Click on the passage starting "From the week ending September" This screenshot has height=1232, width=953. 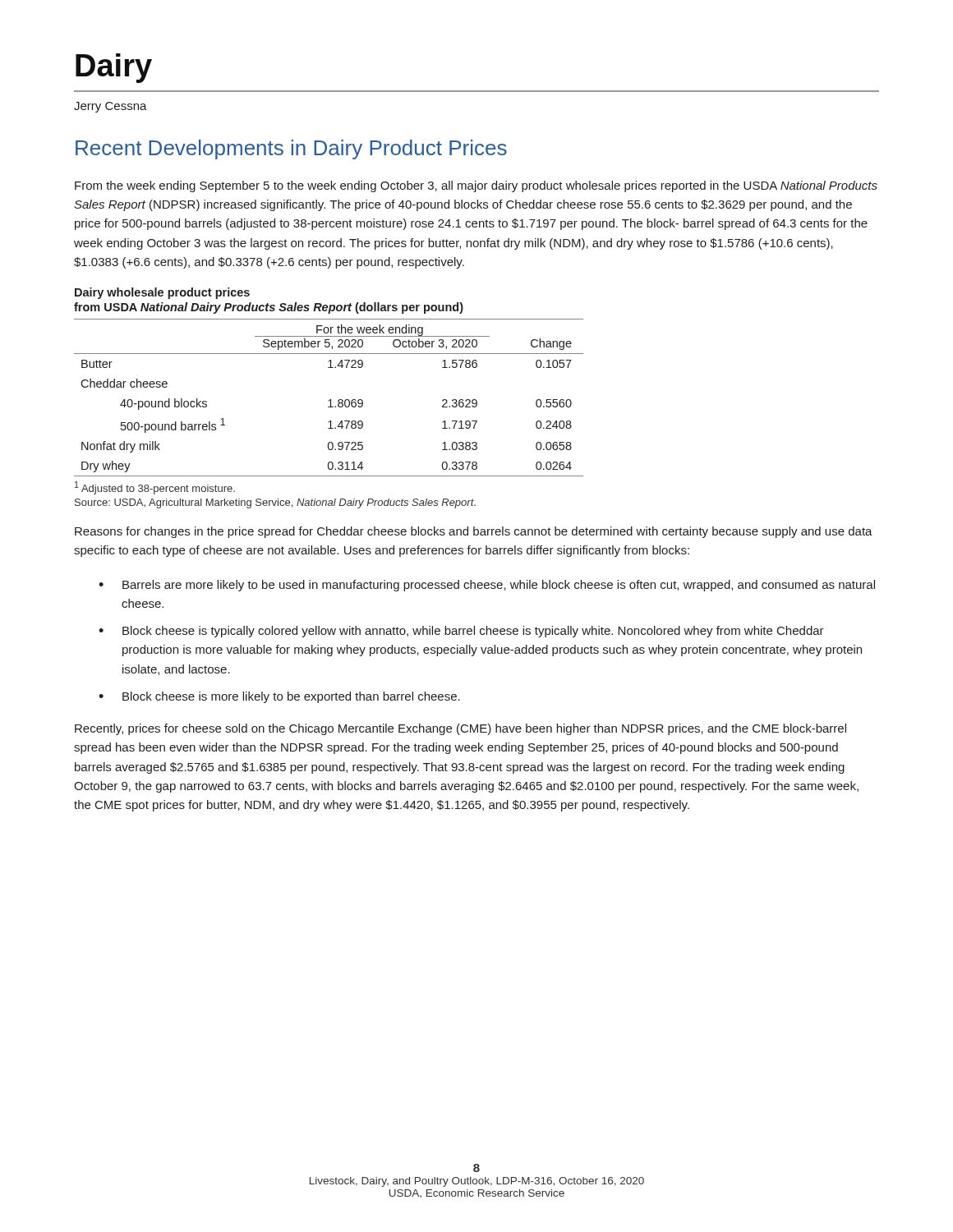pos(476,223)
